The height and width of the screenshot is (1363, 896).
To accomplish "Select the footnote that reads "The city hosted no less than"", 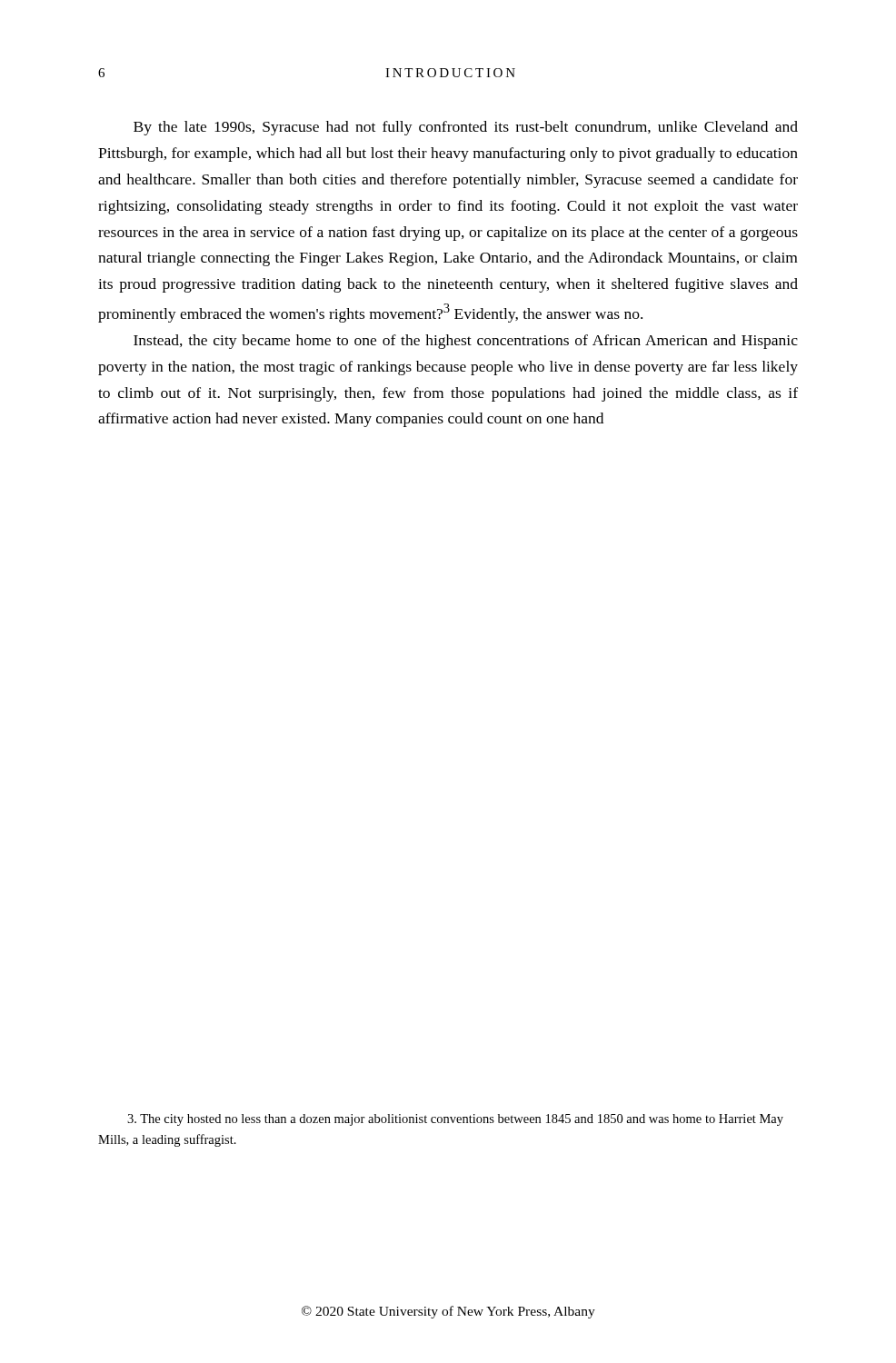I will pyautogui.click(x=448, y=1130).
